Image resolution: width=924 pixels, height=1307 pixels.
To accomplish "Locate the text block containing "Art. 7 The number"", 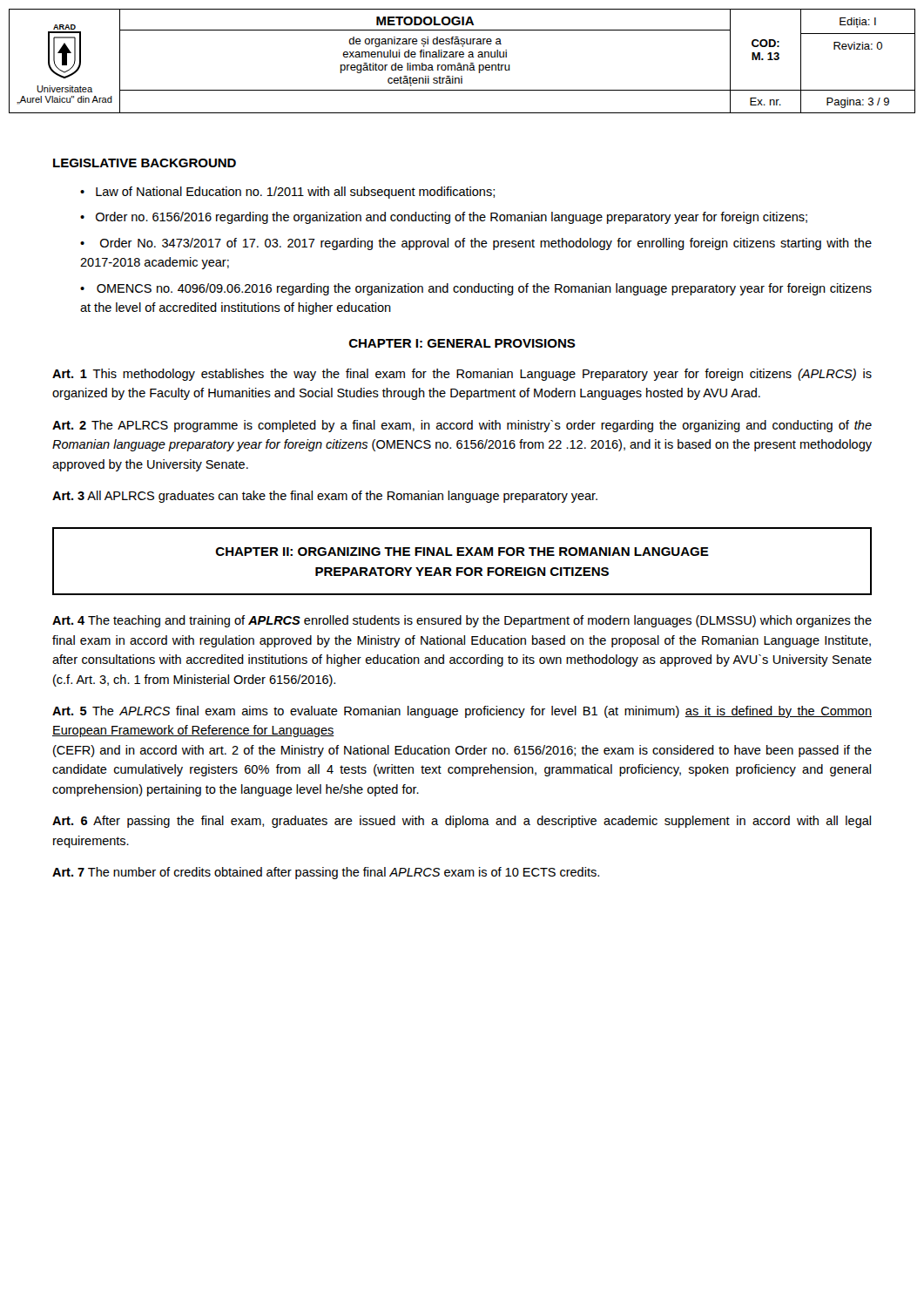I will [x=326, y=872].
